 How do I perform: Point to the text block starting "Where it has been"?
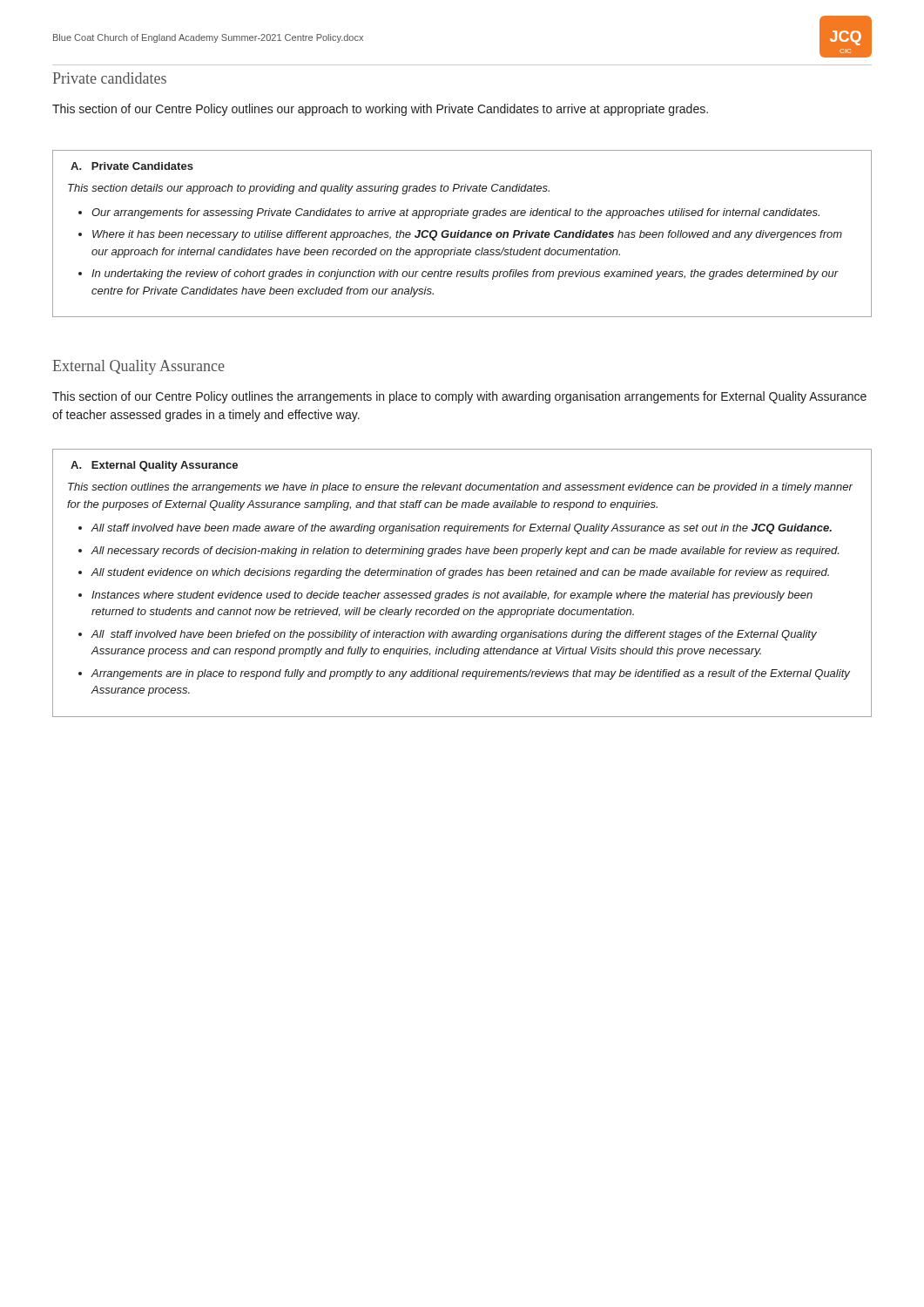pyautogui.click(x=467, y=242)
